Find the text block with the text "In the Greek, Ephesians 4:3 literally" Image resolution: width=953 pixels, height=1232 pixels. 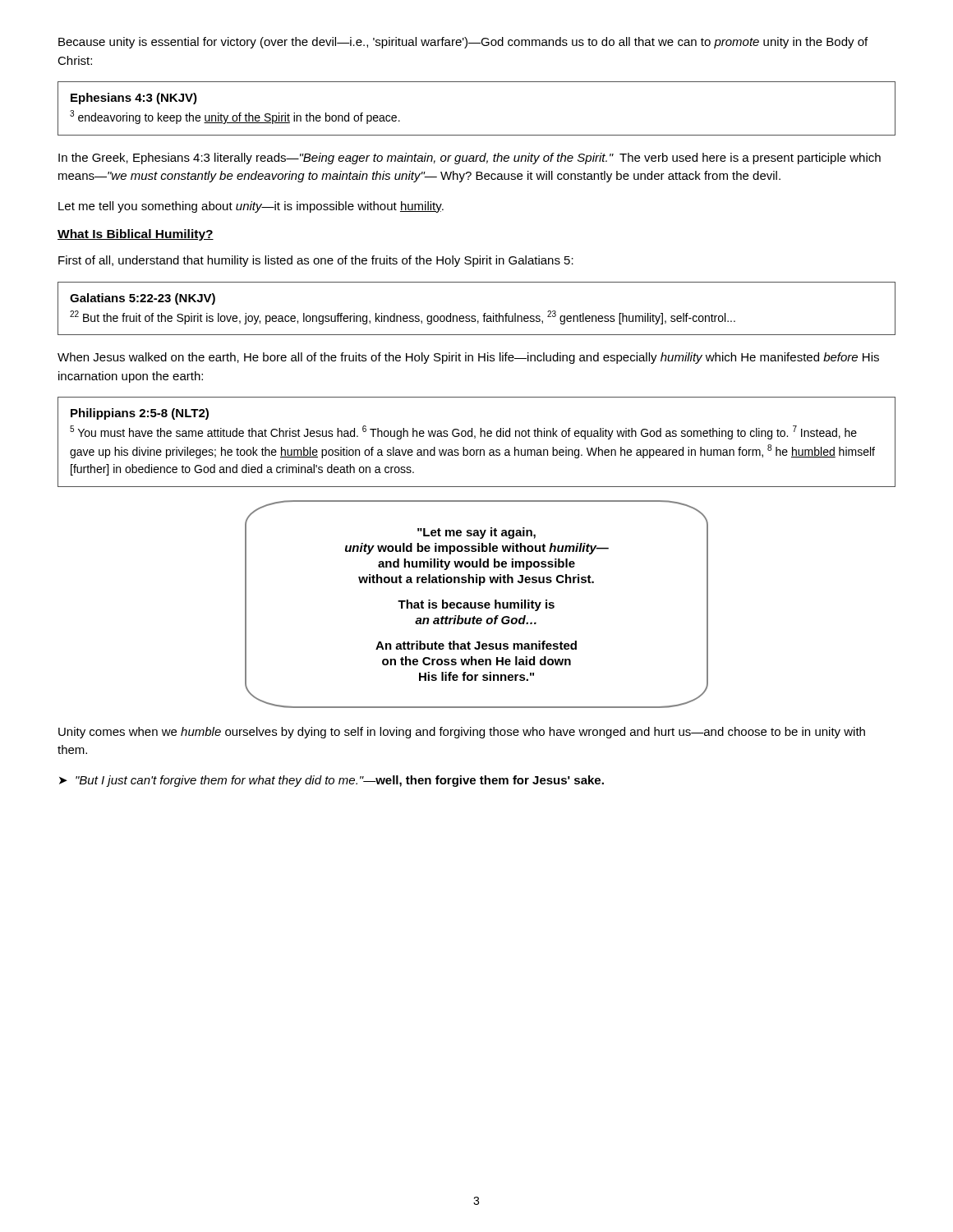pos(469,166)
